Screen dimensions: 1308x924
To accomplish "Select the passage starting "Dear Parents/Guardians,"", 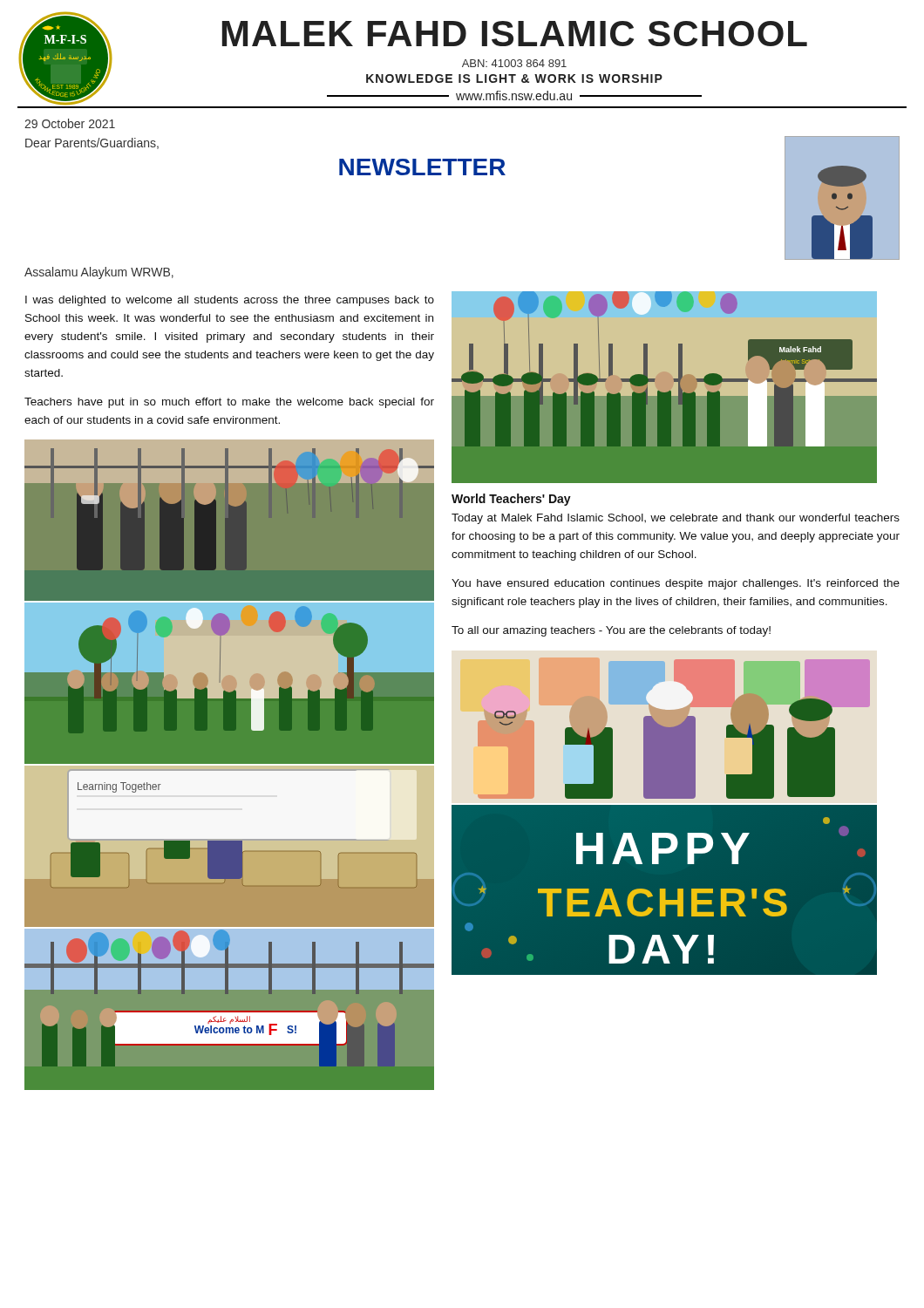I will [92, 143].
